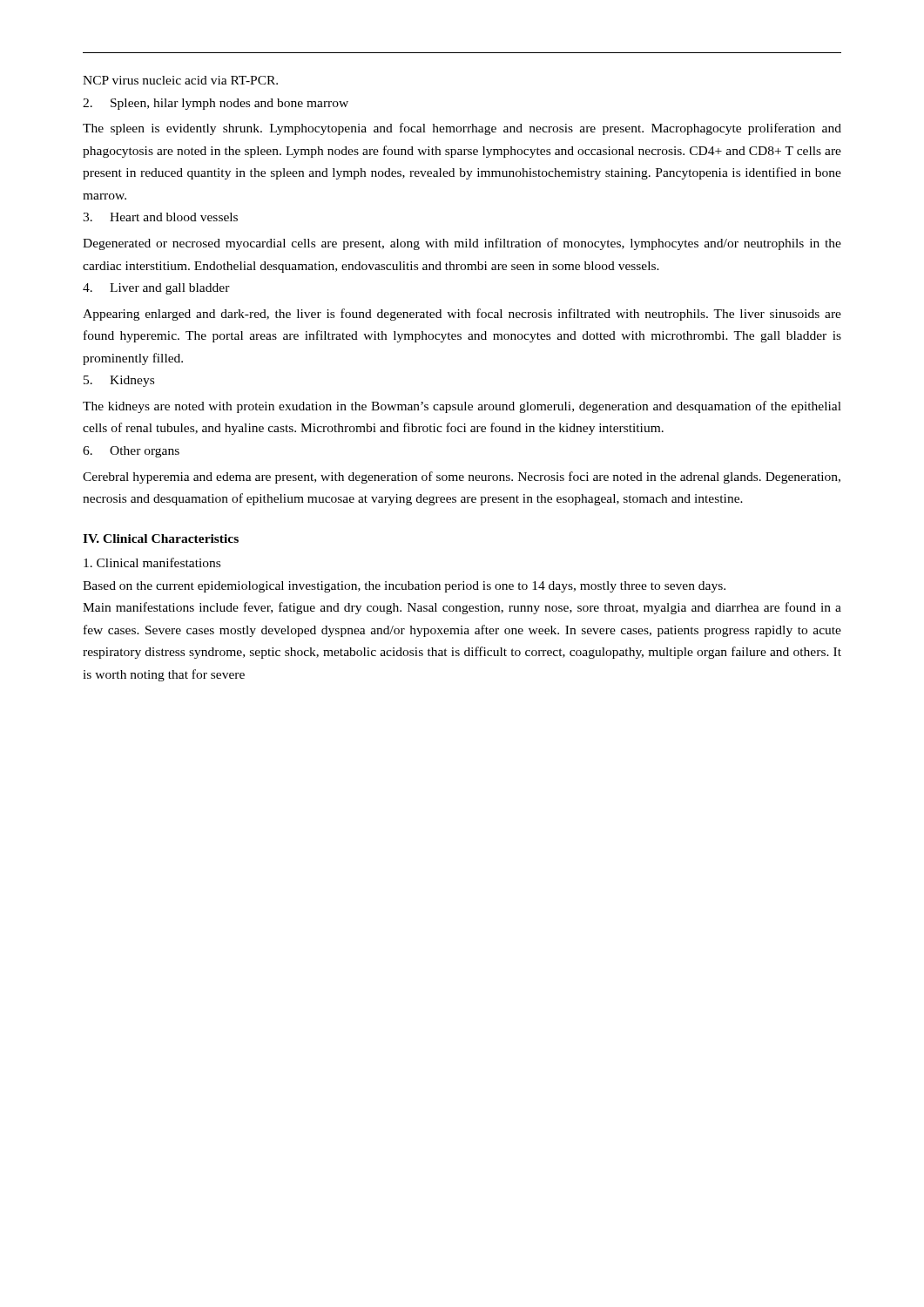This screenshot has width=924, height=1307.
Task: Select the text block that reads "Cerebral hyperemia and edema are"
Action: 462,487
